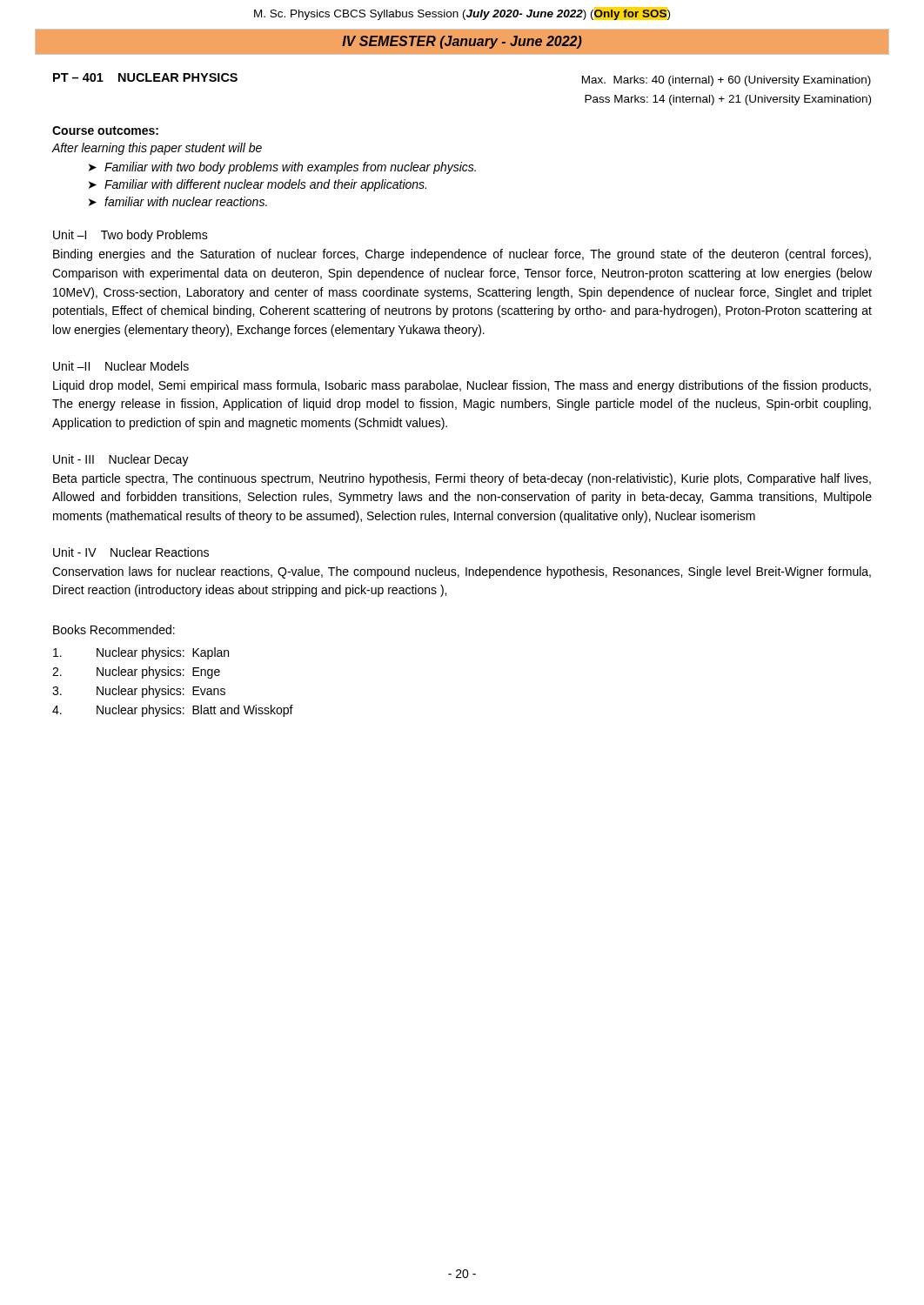
Task: Find the element starting "Liquid drop model,"
Action: tap(462, 404)
